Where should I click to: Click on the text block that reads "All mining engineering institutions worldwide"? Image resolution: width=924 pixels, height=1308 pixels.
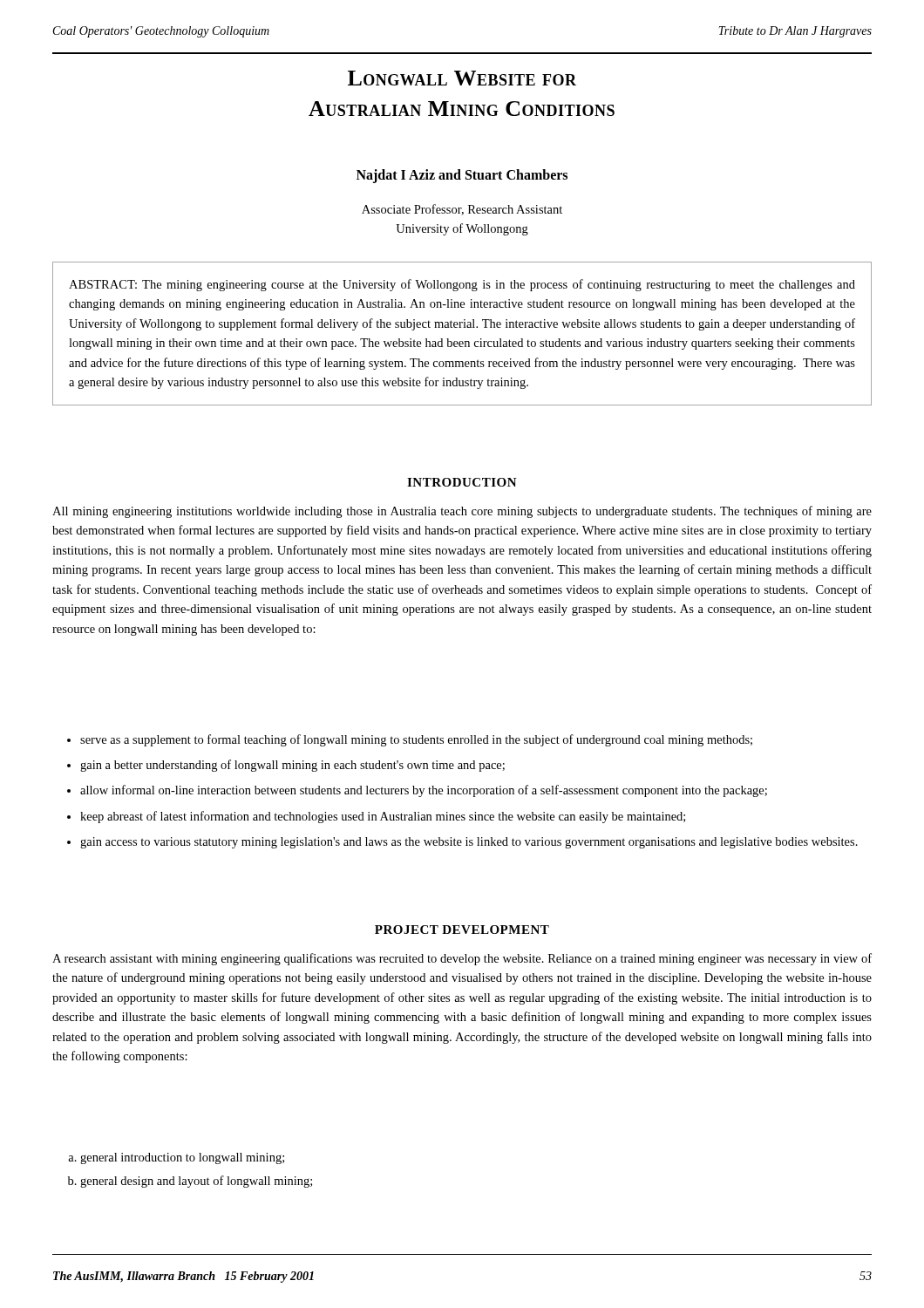point(462,570)
